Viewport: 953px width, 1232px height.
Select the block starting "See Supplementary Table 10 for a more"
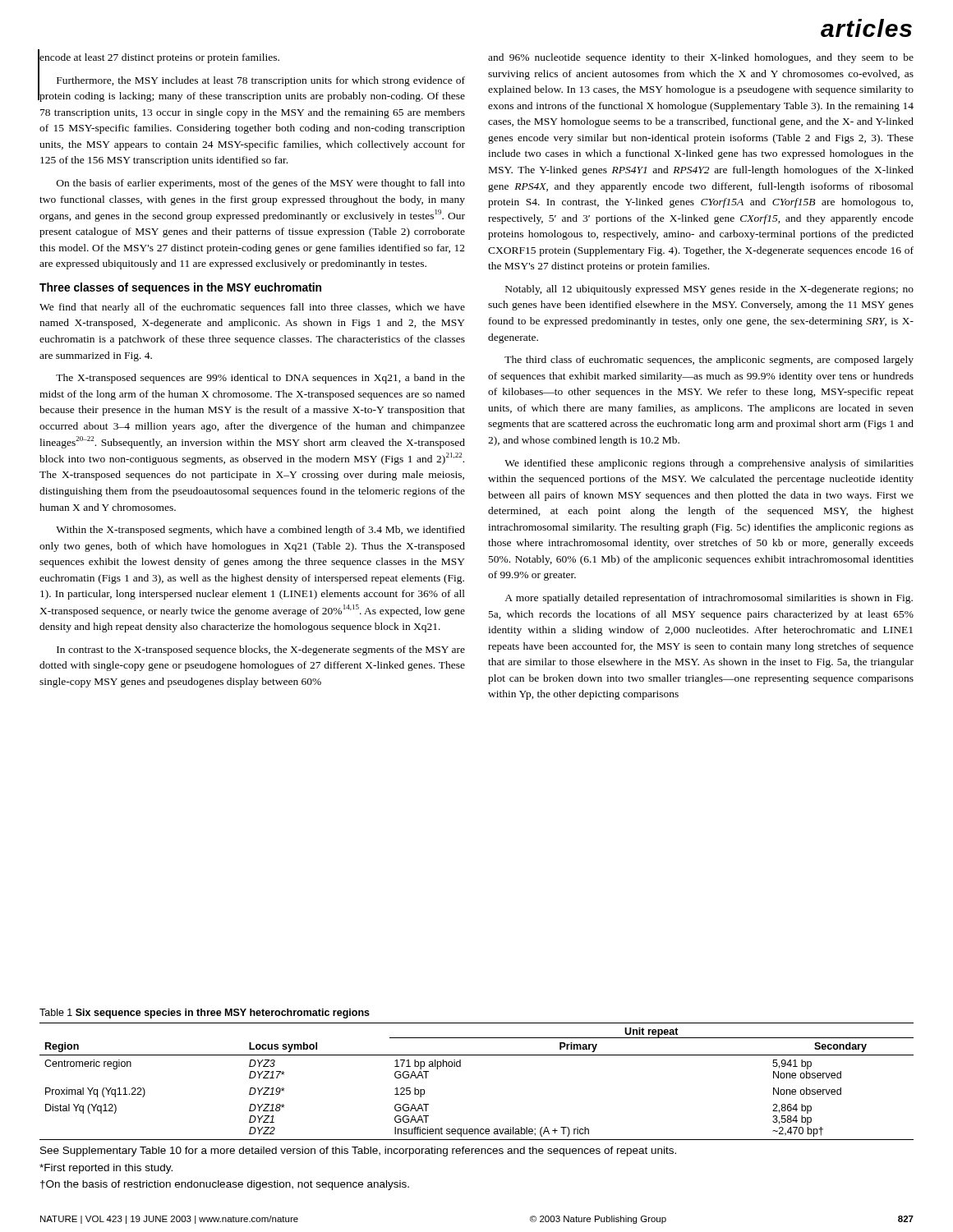click(358, 1152)
